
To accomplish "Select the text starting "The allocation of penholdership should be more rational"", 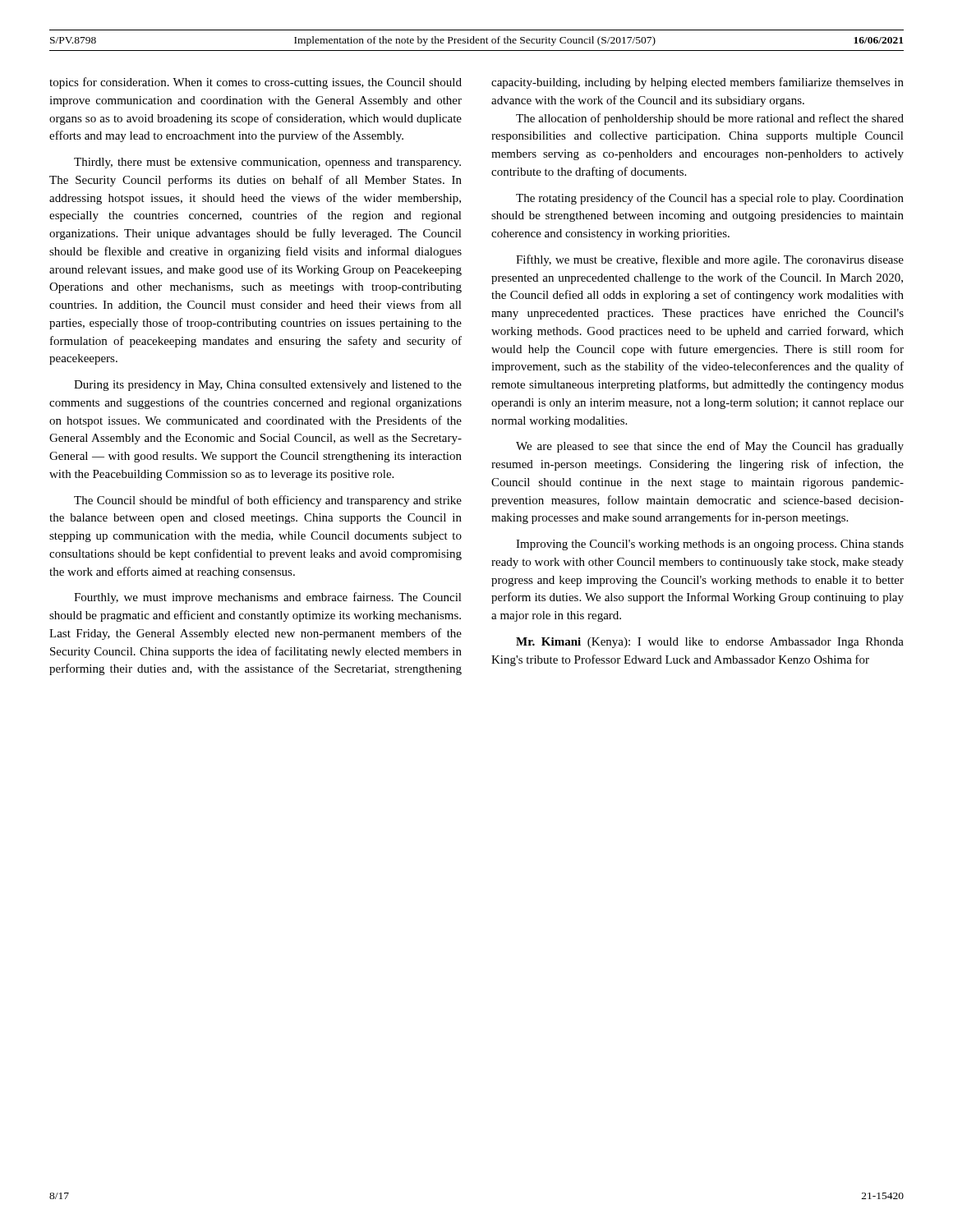I will 698,145.
